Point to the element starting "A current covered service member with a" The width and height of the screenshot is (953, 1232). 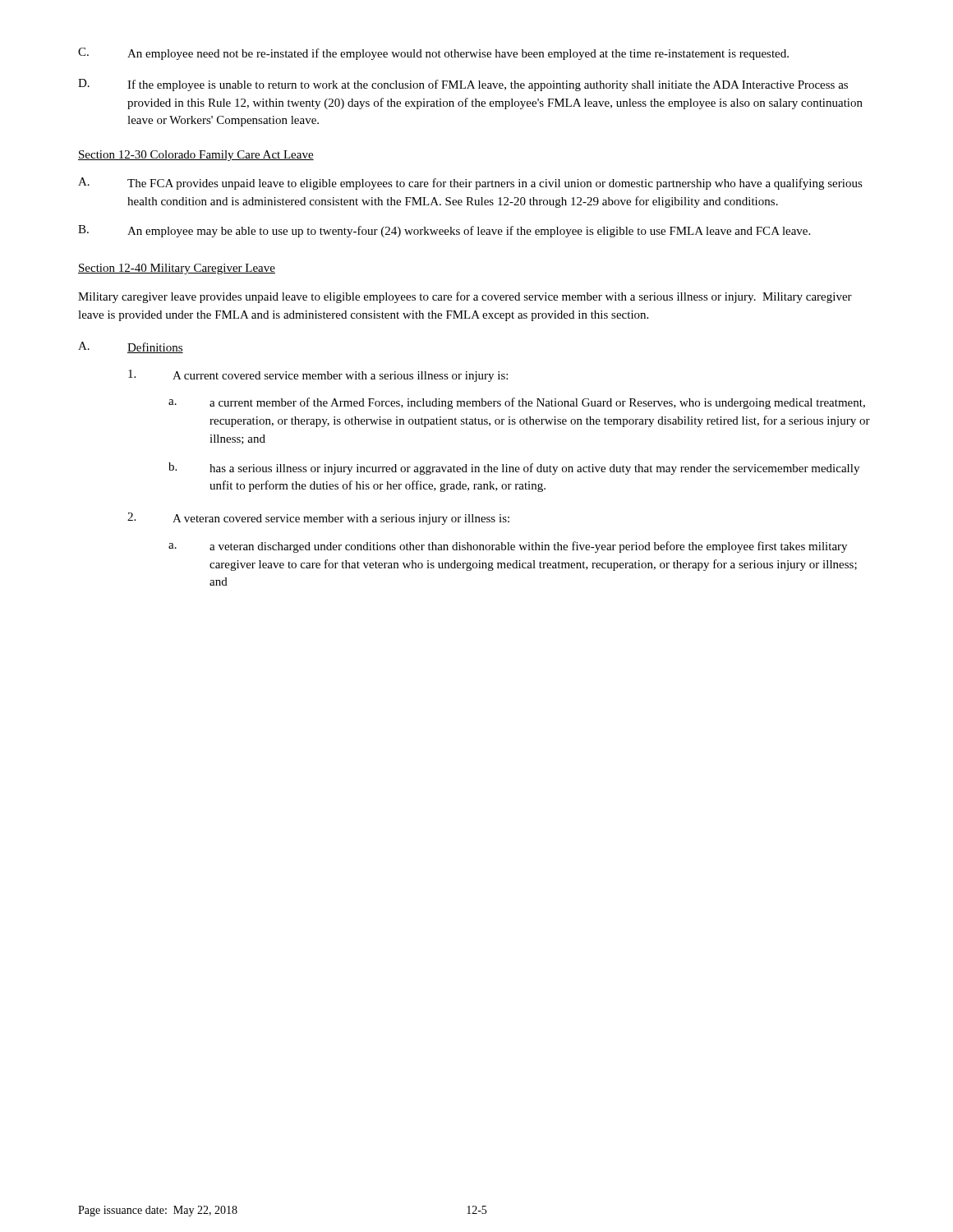(x=501, y=376)
